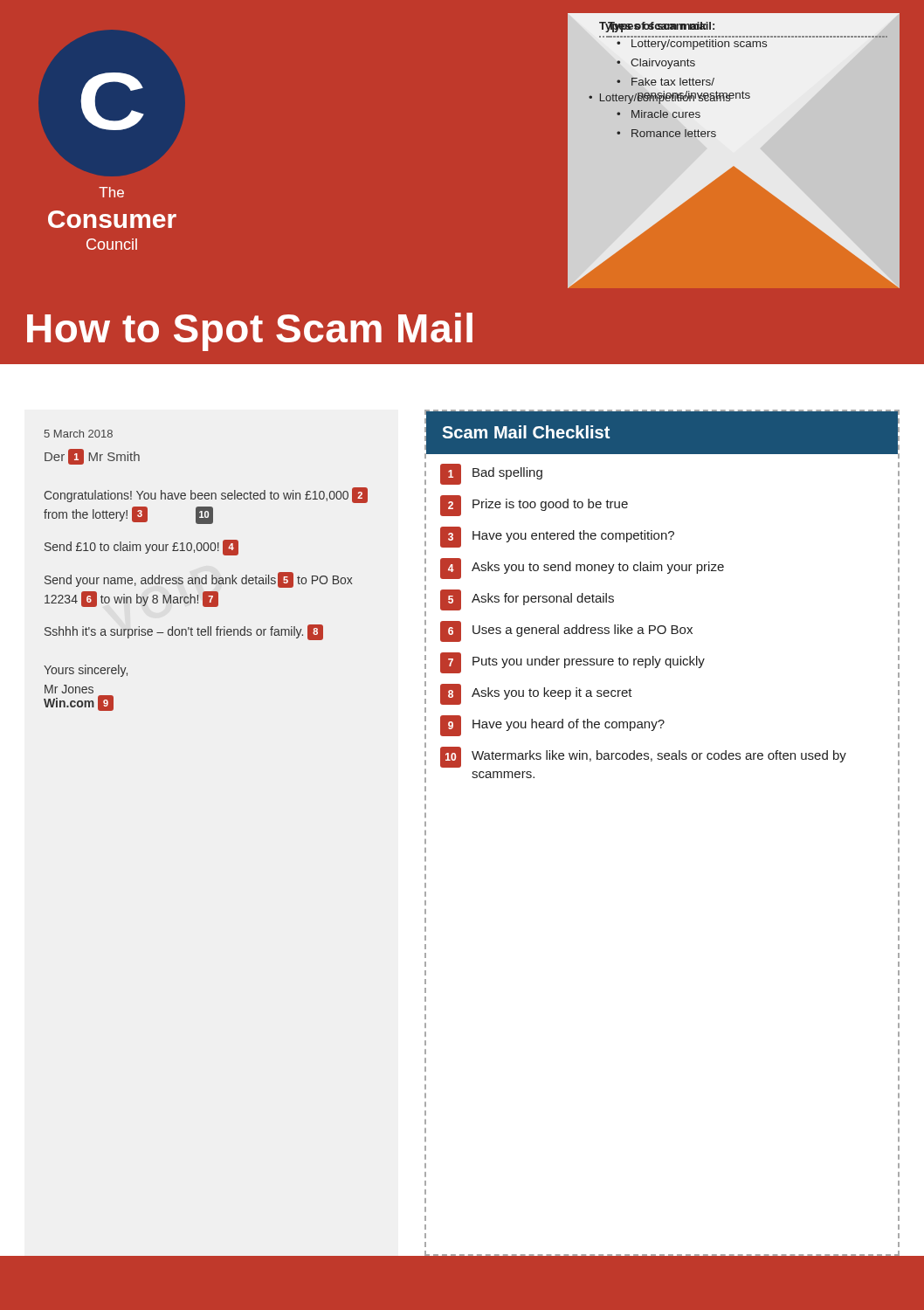Screen dimensions: 1310x924
Task: Select the block starting "9 Have you heard of the"
Action: 552,726
